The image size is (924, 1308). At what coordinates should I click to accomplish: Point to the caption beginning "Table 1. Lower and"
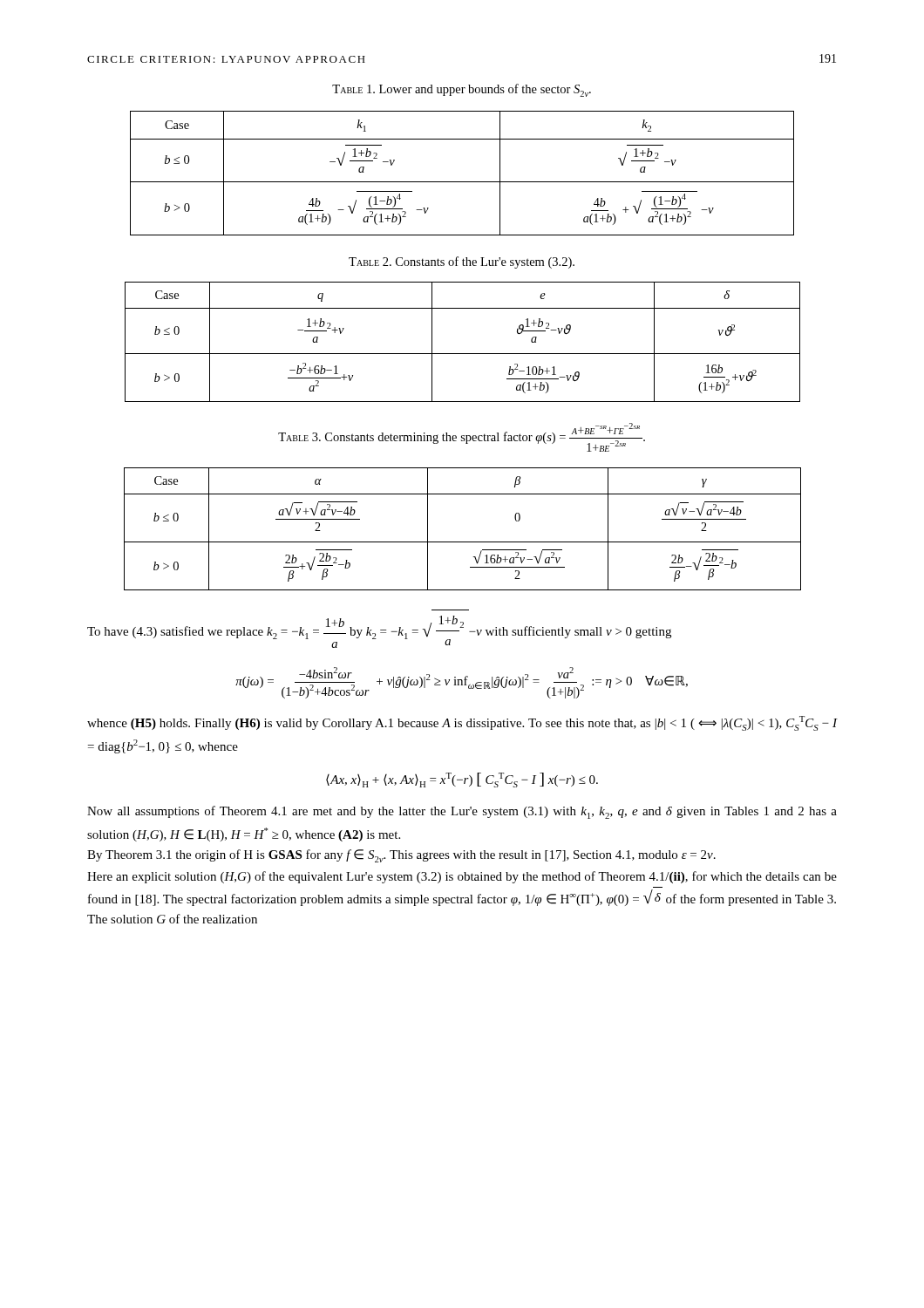click(x=462, y=90)
